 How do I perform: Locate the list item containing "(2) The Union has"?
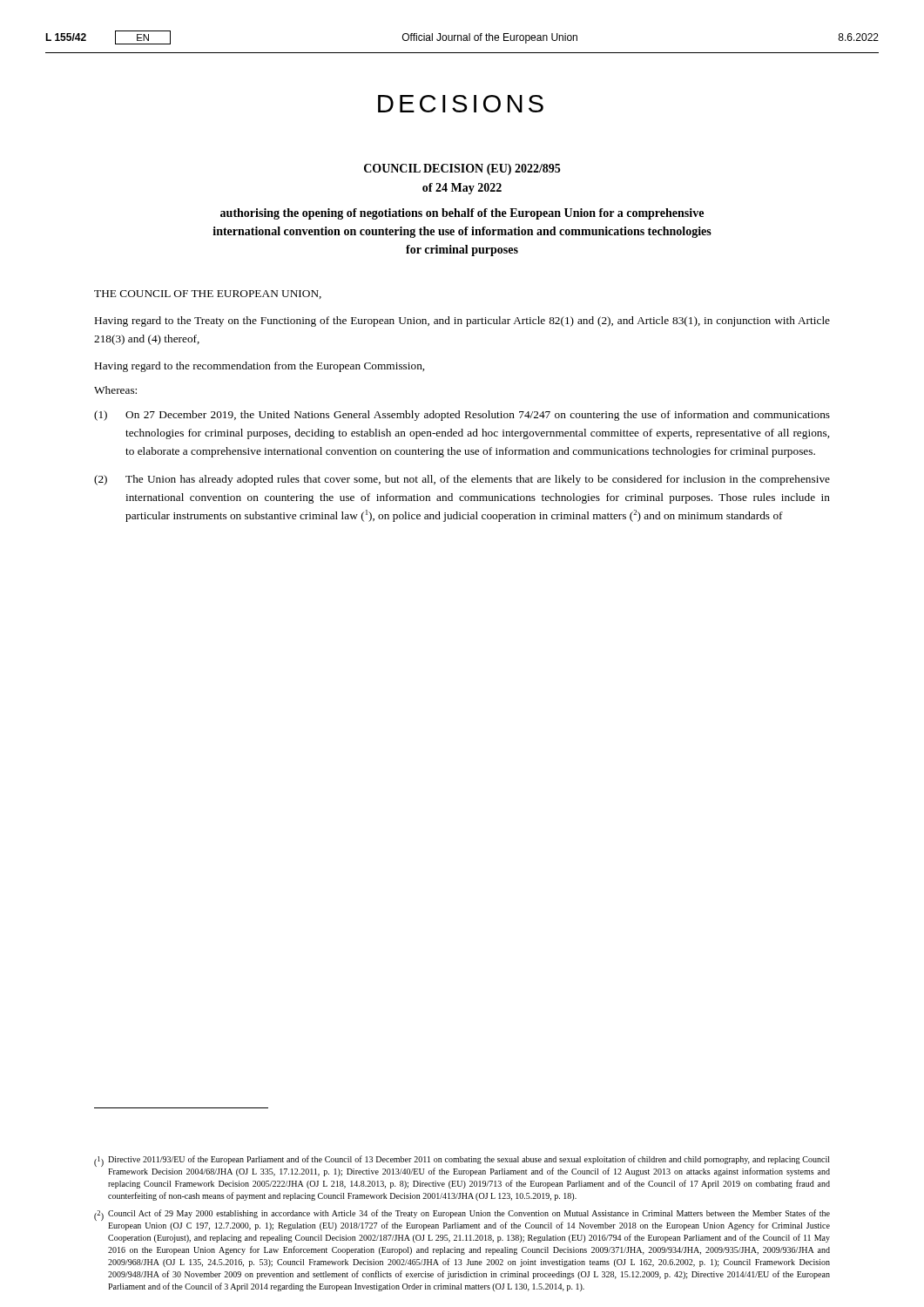coord(462,498)
